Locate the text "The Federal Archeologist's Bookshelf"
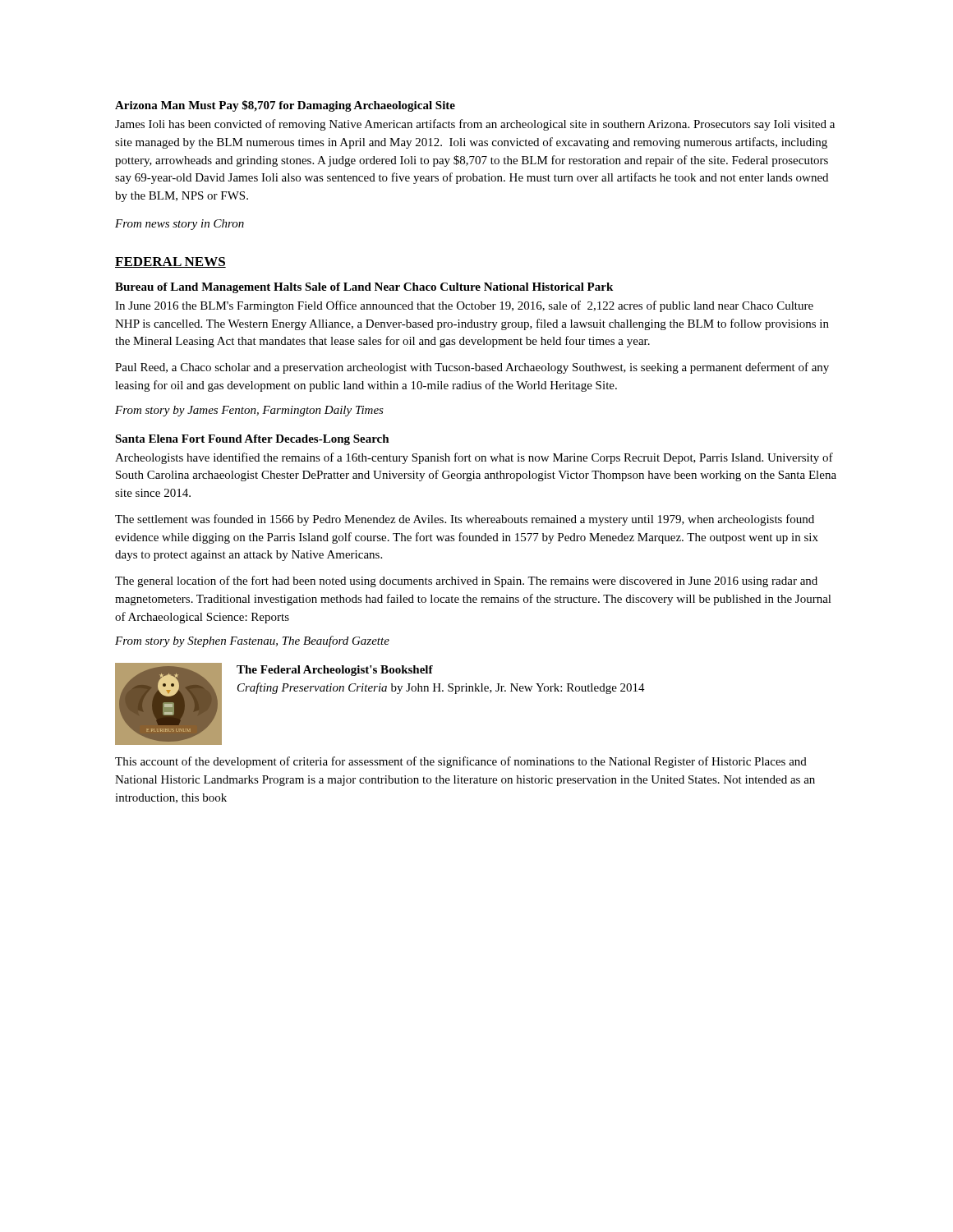This screenshot has width=953, height=1232. (x=335, y=670)
